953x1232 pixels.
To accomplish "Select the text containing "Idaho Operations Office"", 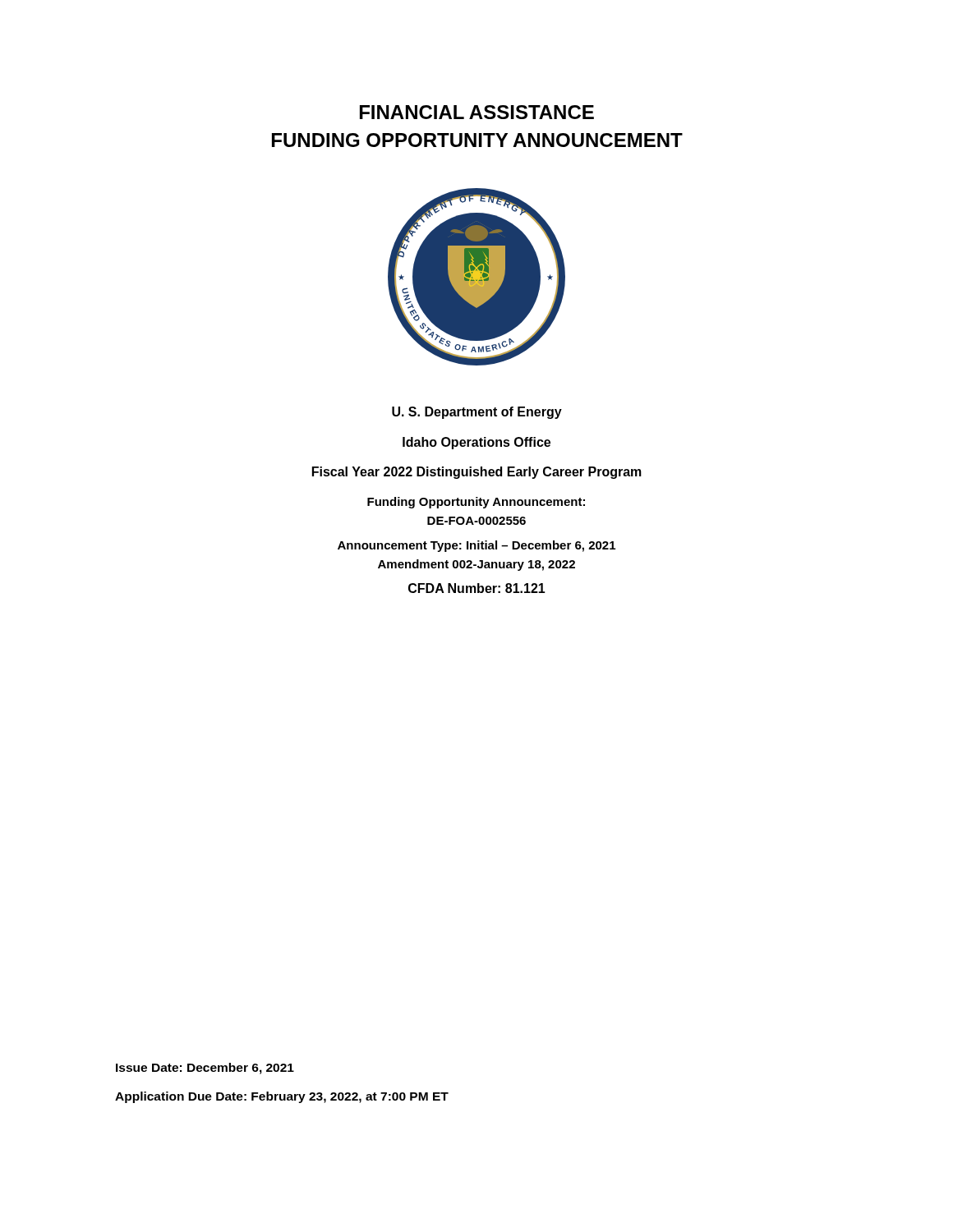I will coord(476,442).
